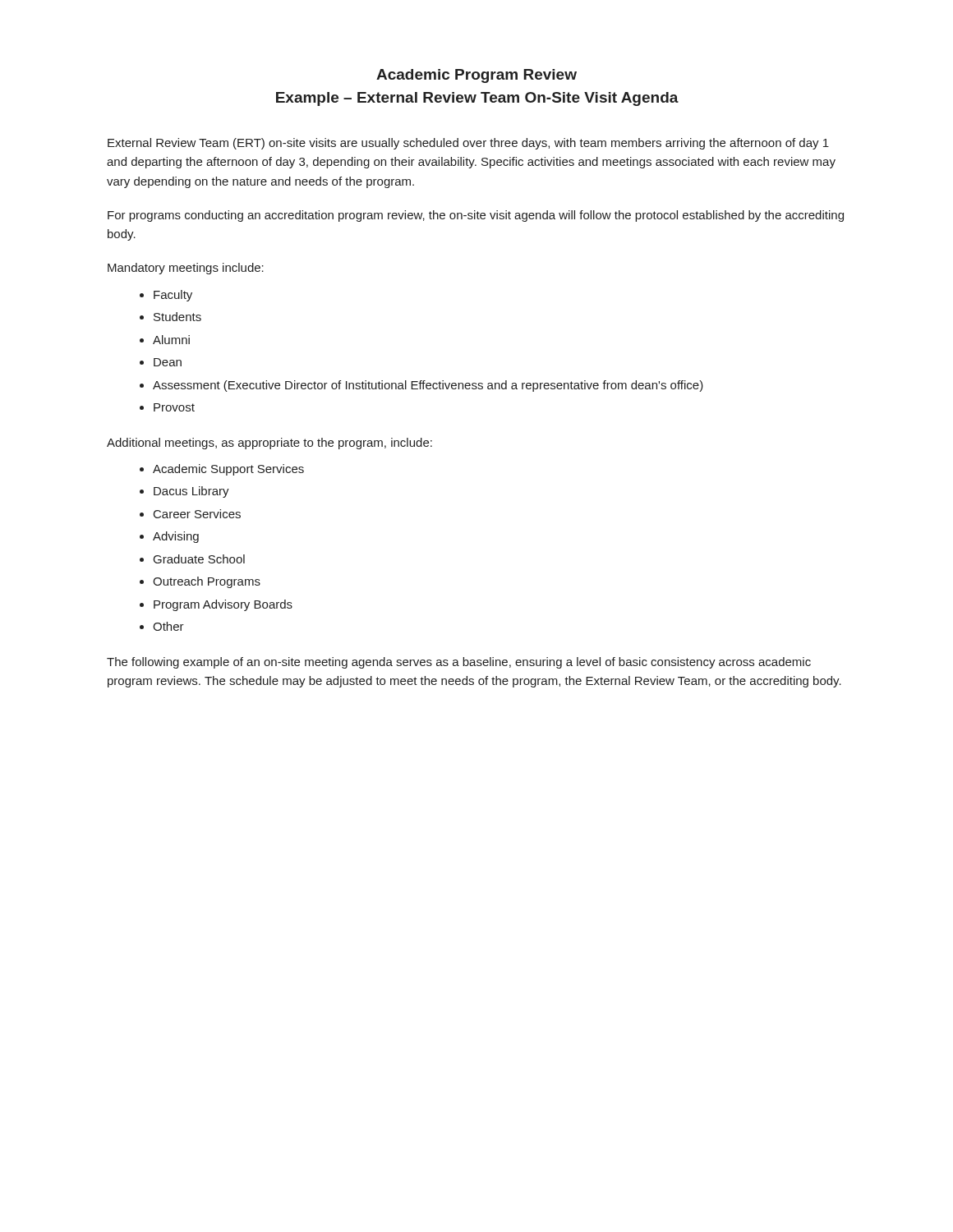The image size is (953, 1232).
Task: Locate the list item that reads "Academic Support Services"
Action: click(228, 468)
